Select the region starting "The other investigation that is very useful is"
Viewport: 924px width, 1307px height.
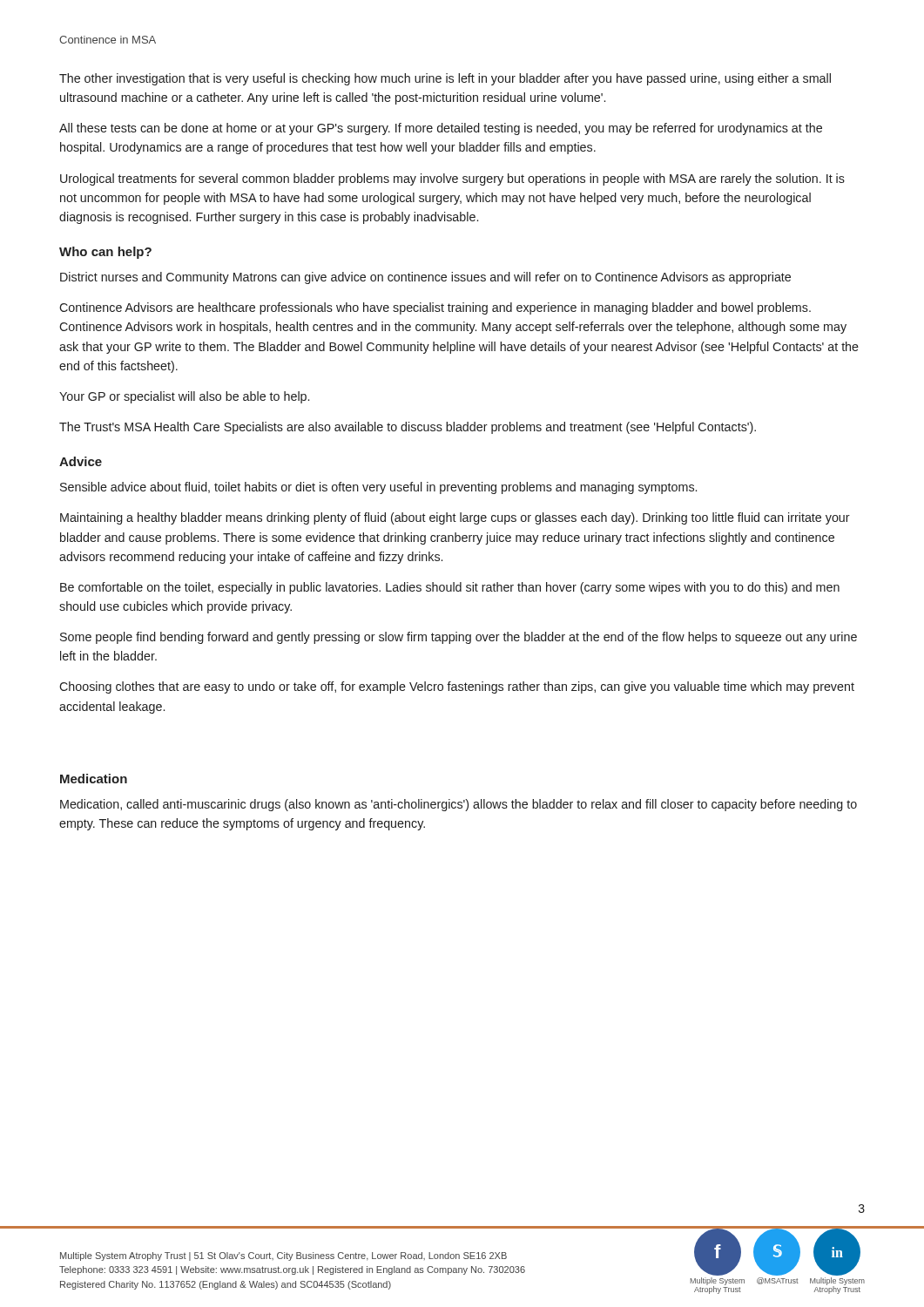coord(445,88)
